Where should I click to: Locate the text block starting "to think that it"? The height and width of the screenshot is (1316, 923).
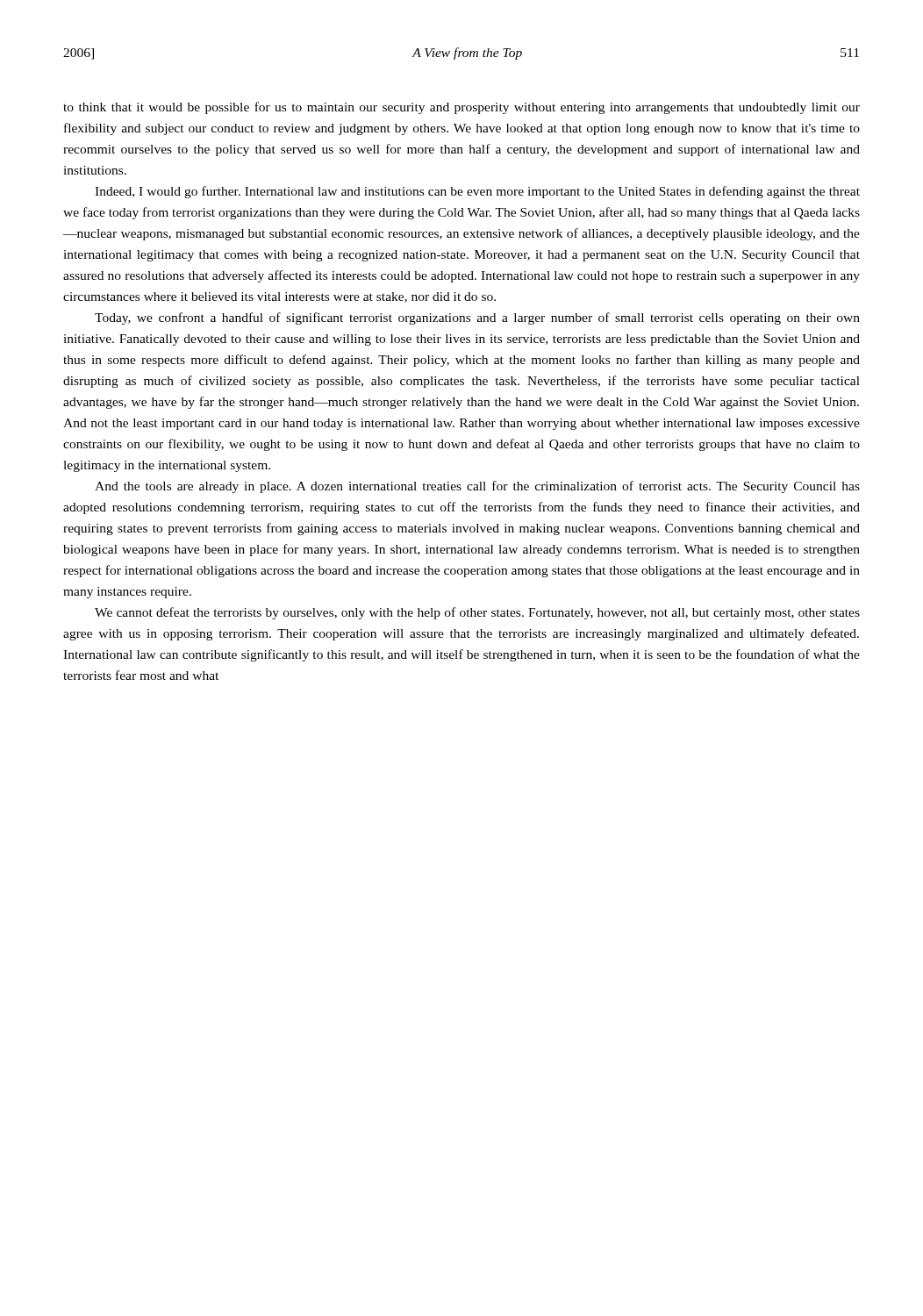(x=462, y=139)
